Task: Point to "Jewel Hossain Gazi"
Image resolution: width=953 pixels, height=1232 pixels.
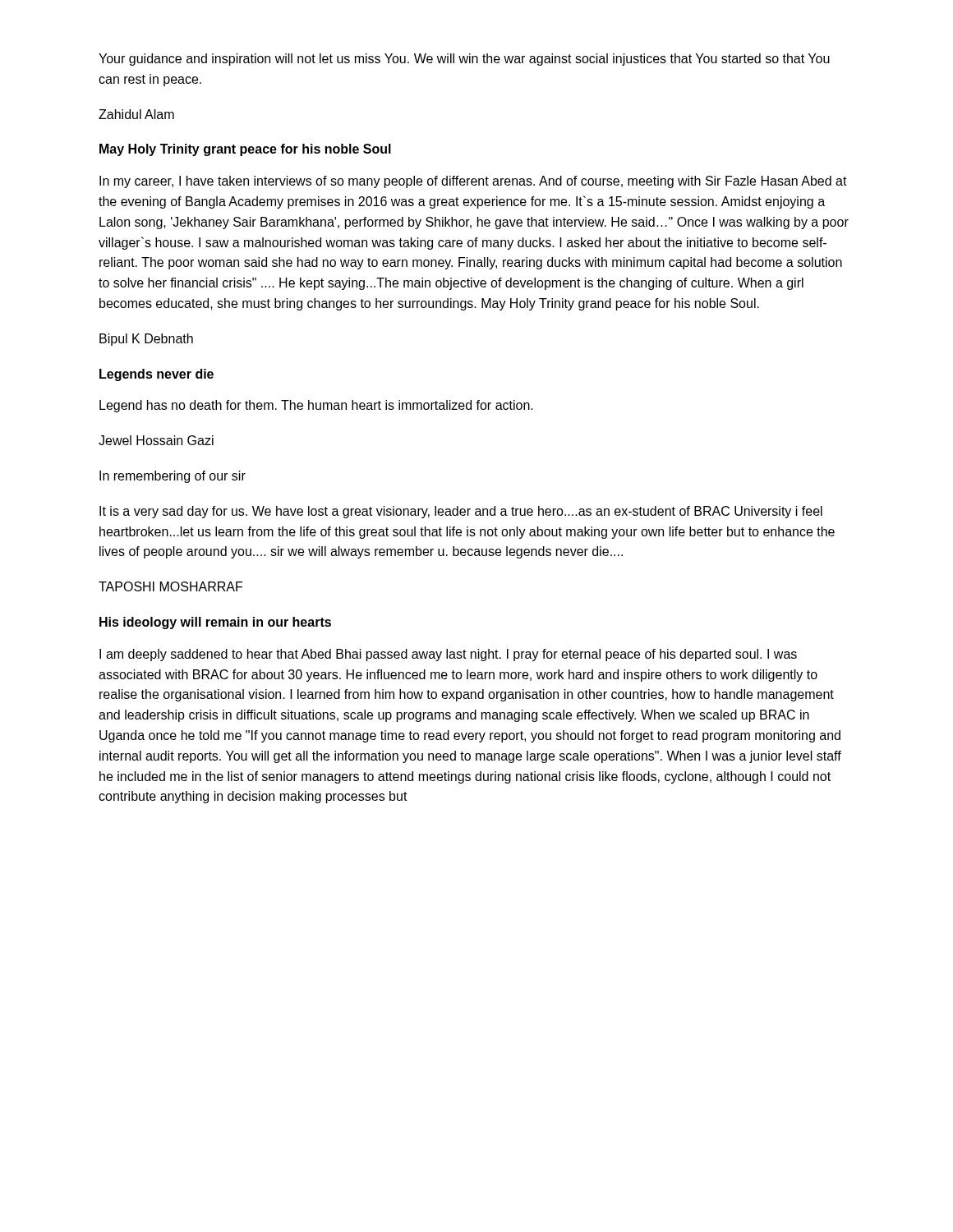Action: 156,441
